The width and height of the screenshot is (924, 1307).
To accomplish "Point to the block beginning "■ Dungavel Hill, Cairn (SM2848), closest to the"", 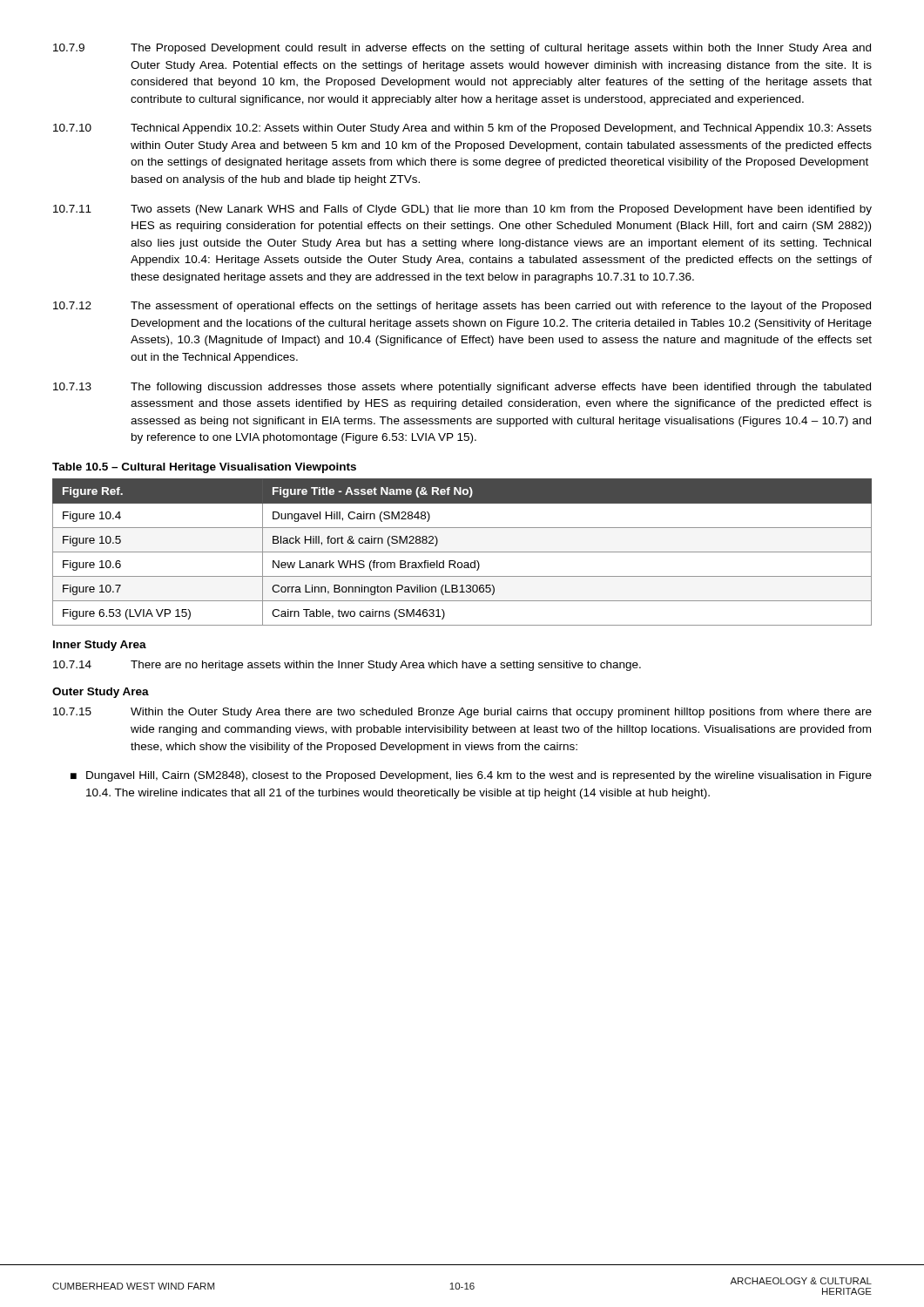I will 471,784.
